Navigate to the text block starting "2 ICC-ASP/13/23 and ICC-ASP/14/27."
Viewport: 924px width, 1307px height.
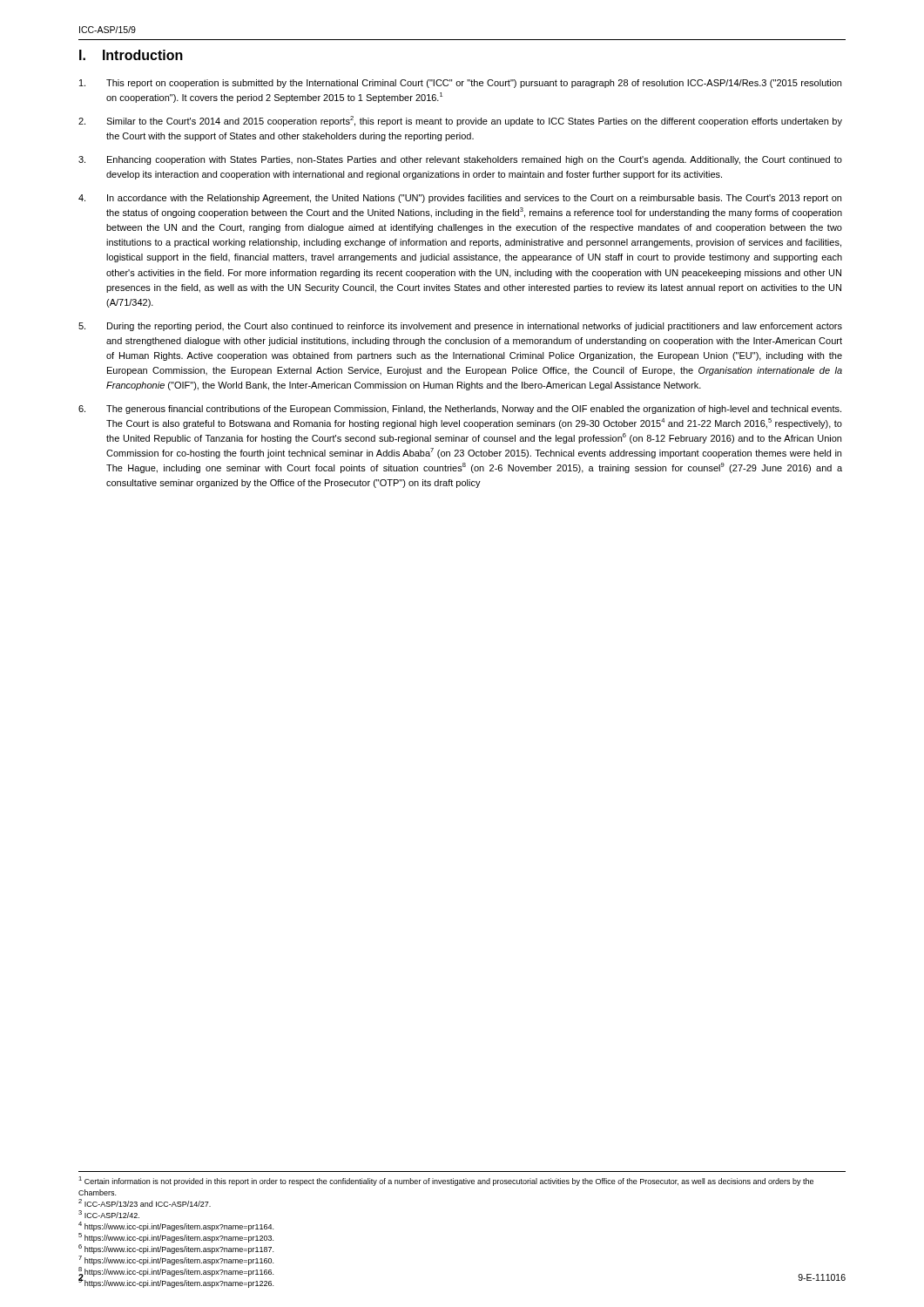click(x=145, y=1203)
